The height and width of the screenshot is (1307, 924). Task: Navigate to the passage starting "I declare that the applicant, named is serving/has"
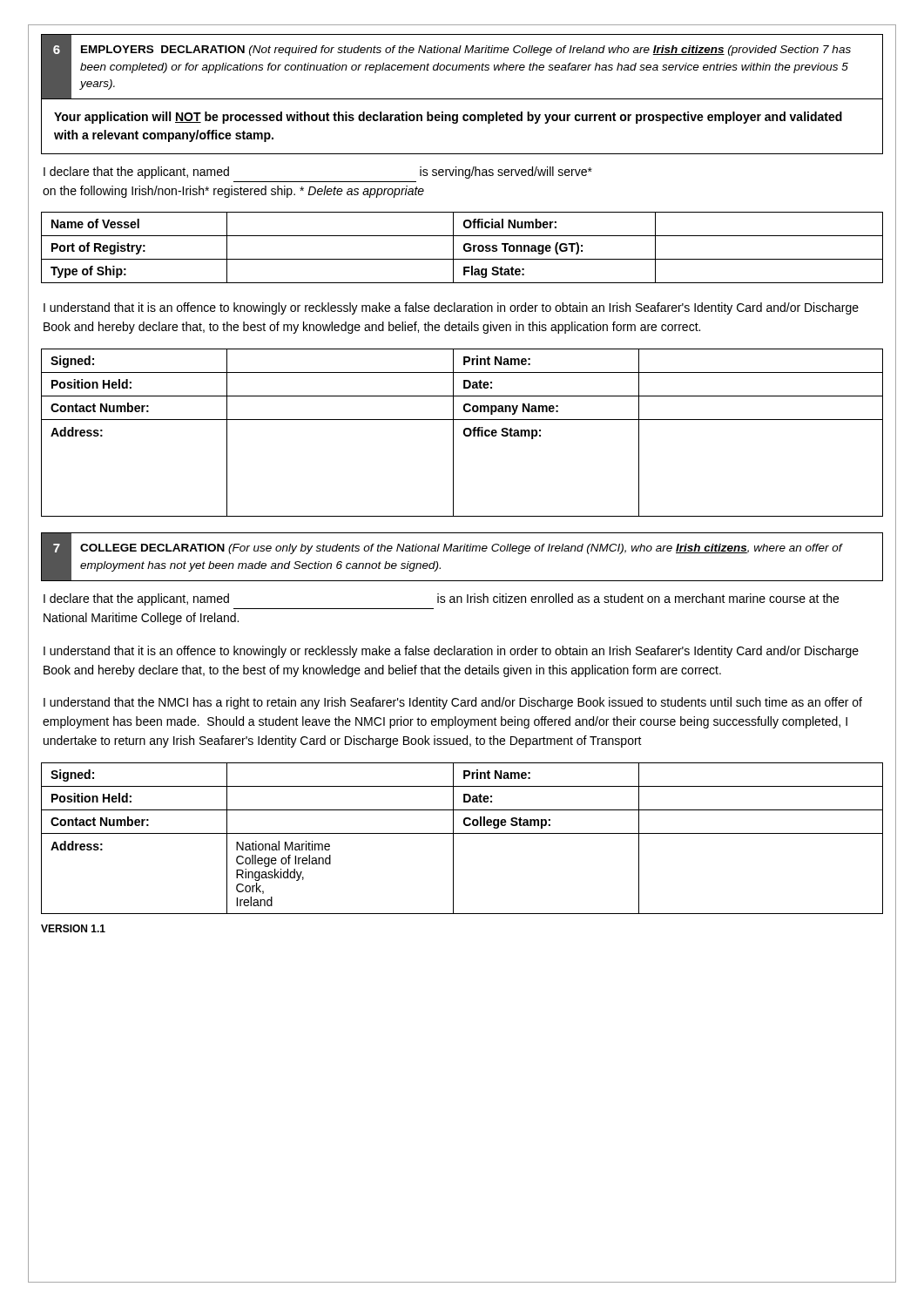point(317,180)
